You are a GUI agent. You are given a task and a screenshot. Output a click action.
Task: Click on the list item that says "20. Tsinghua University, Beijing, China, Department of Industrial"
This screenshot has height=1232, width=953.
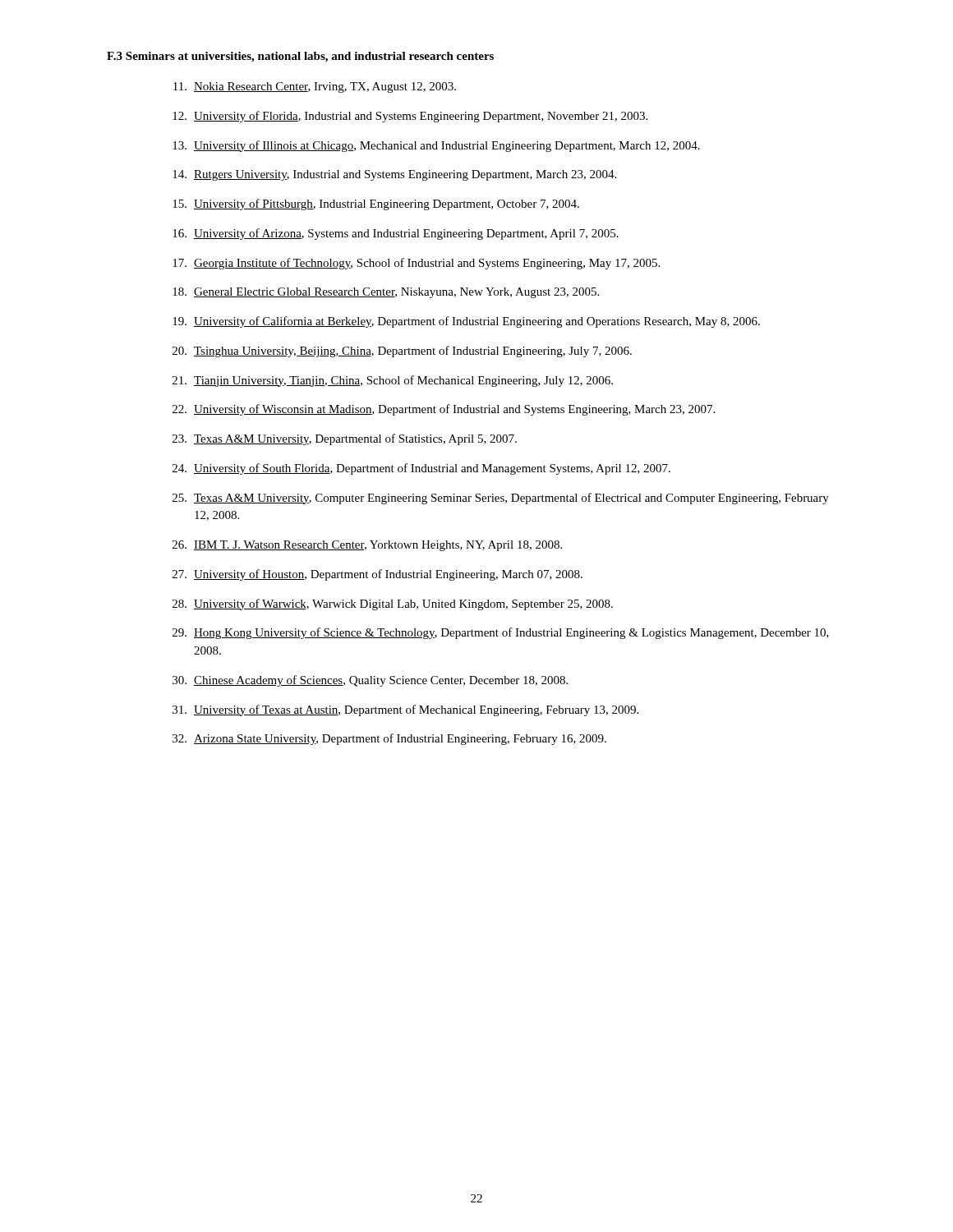(501, 351)
